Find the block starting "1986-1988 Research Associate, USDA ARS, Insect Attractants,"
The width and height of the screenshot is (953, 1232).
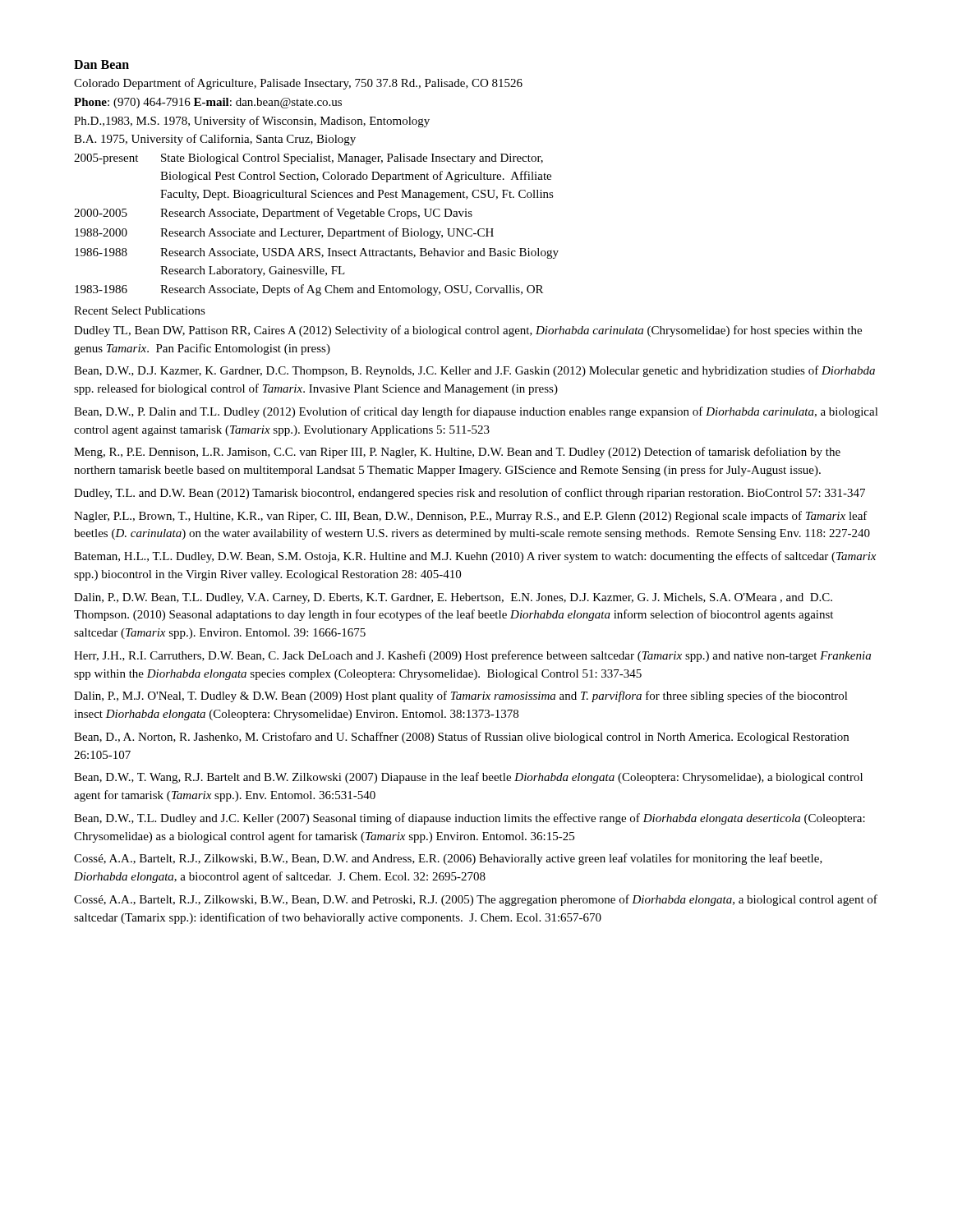point(476,262)
